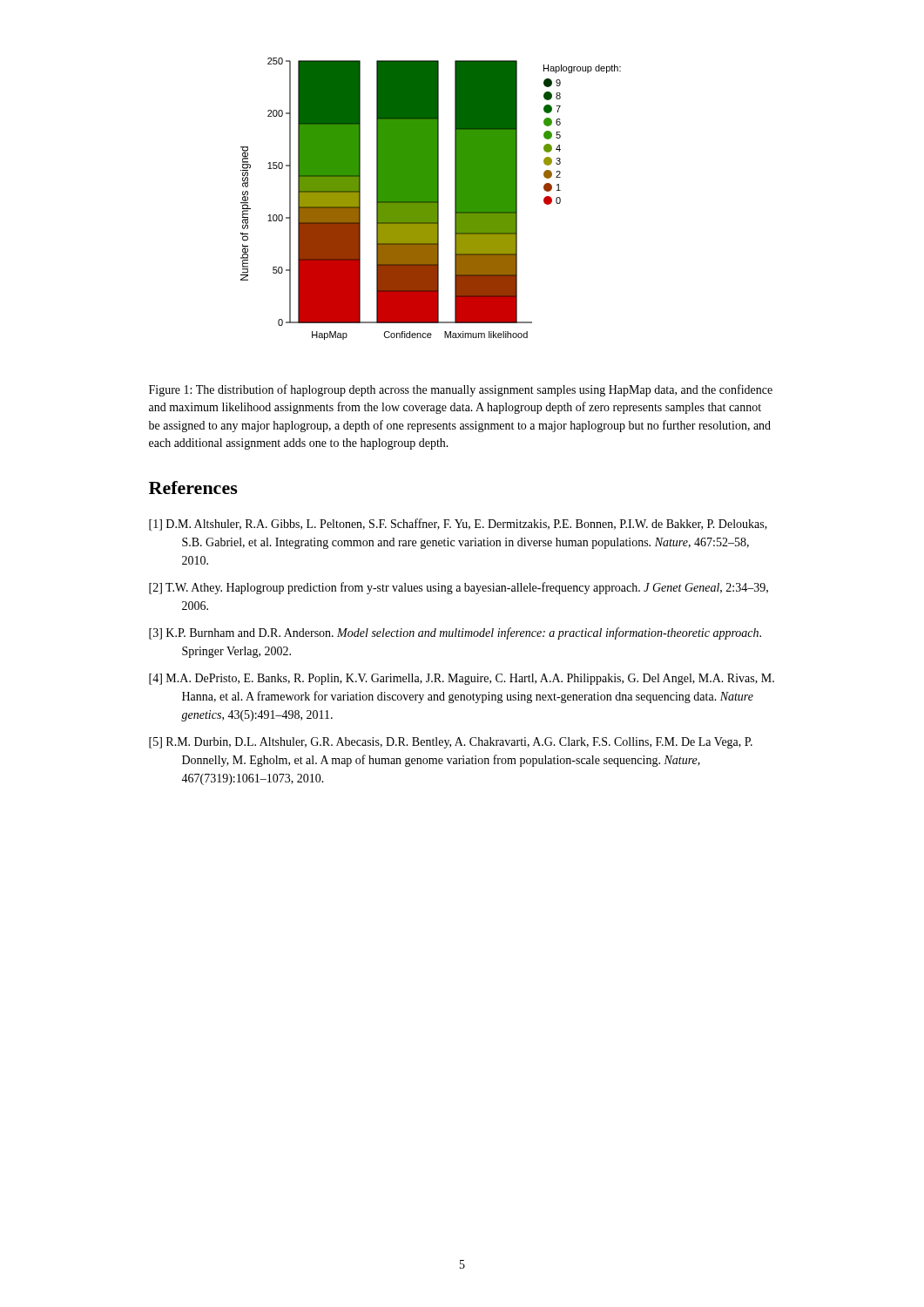The image size is (924, 1307).
Task: Locate the block of text that opens with "[5] R.M. Durbin,"
Action: (x=451, y=760)
